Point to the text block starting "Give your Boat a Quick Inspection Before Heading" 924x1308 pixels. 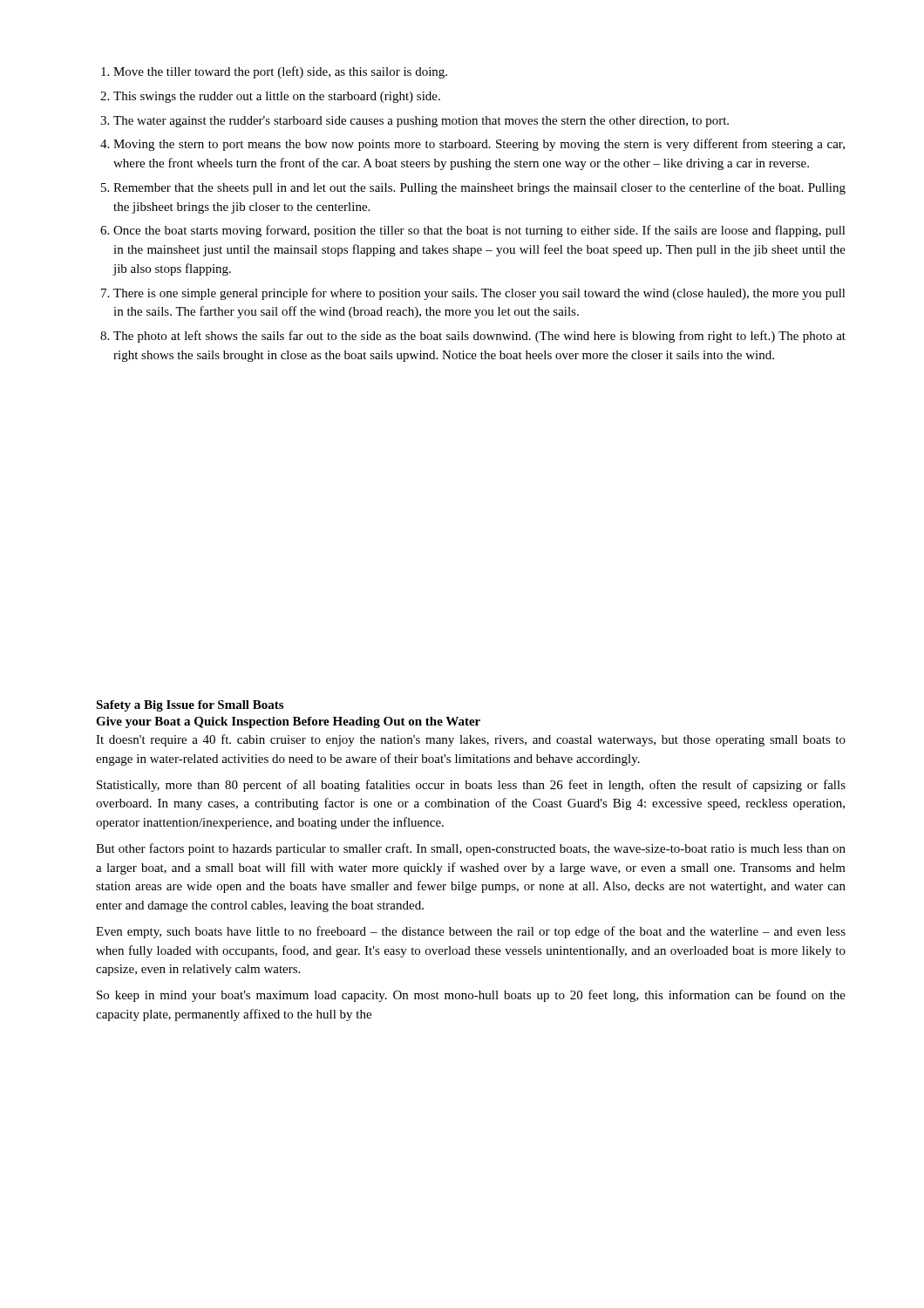point(288,721)
